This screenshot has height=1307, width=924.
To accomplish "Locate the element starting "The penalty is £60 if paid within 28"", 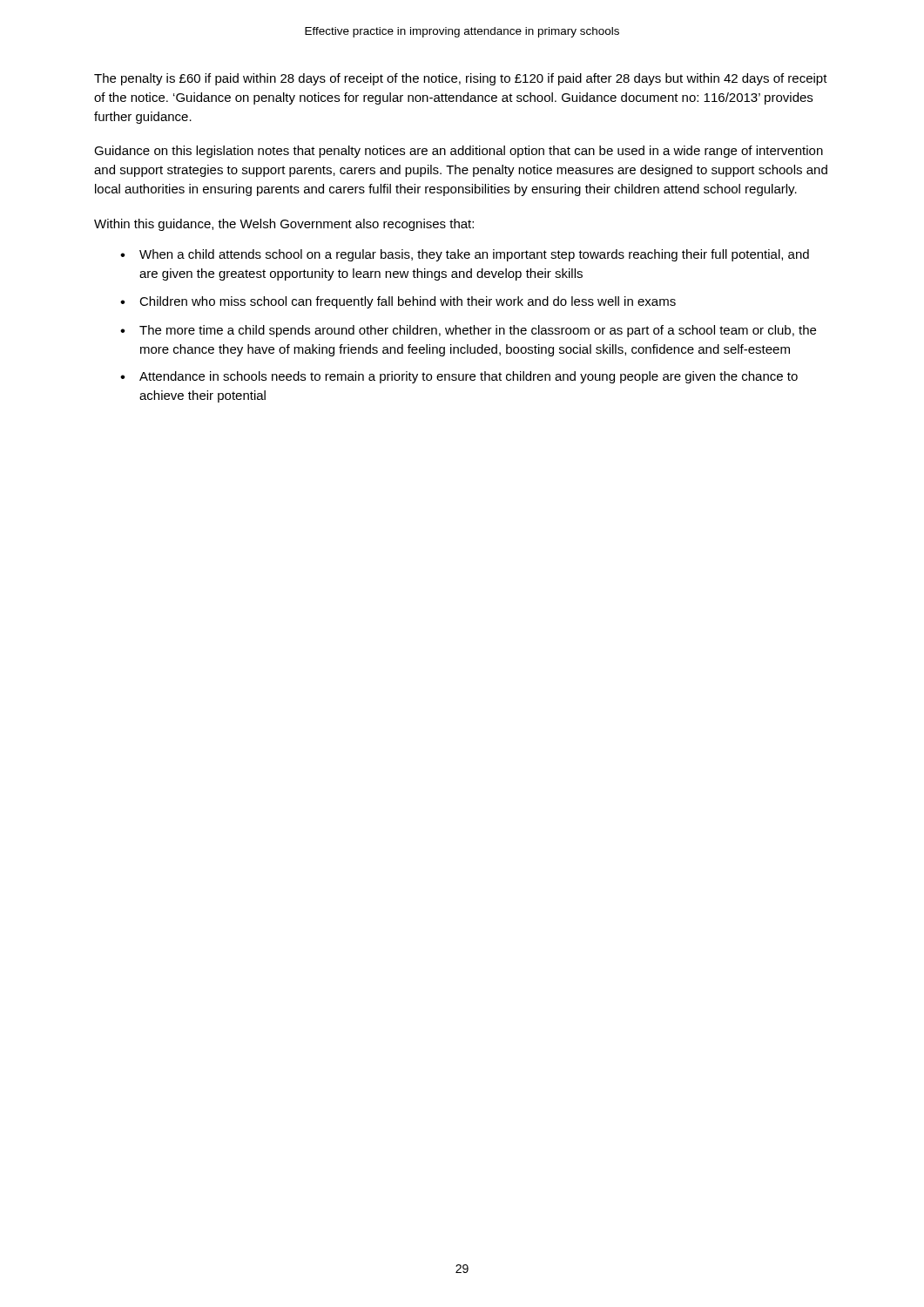I will [460, 97].
